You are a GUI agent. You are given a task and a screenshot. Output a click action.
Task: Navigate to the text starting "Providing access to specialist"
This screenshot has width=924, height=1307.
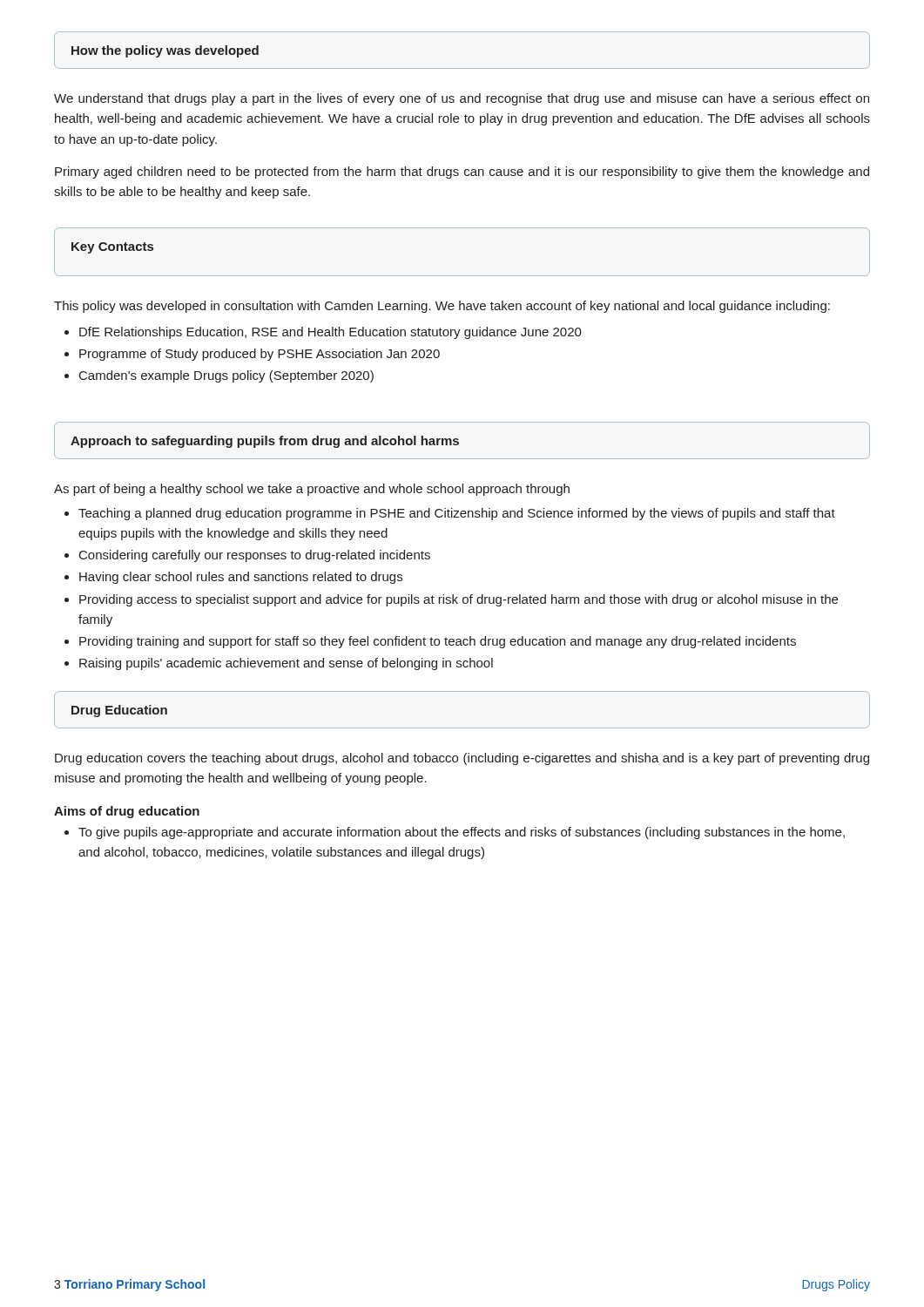coord(458,609)
